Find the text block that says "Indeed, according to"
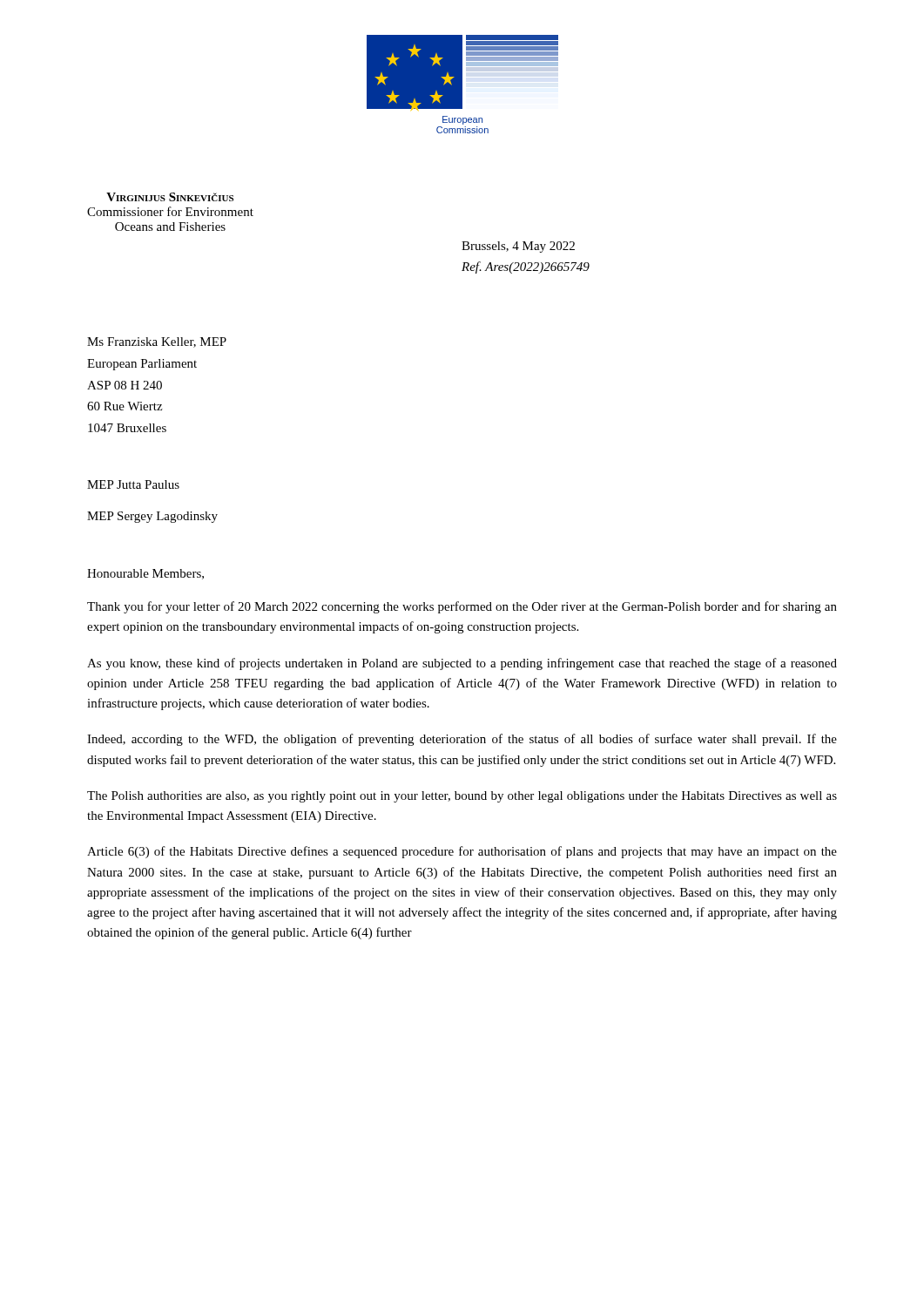Image resolution: width=924 pixels, height=1307 pixels. pyautogui.click(x=462, y=749)
